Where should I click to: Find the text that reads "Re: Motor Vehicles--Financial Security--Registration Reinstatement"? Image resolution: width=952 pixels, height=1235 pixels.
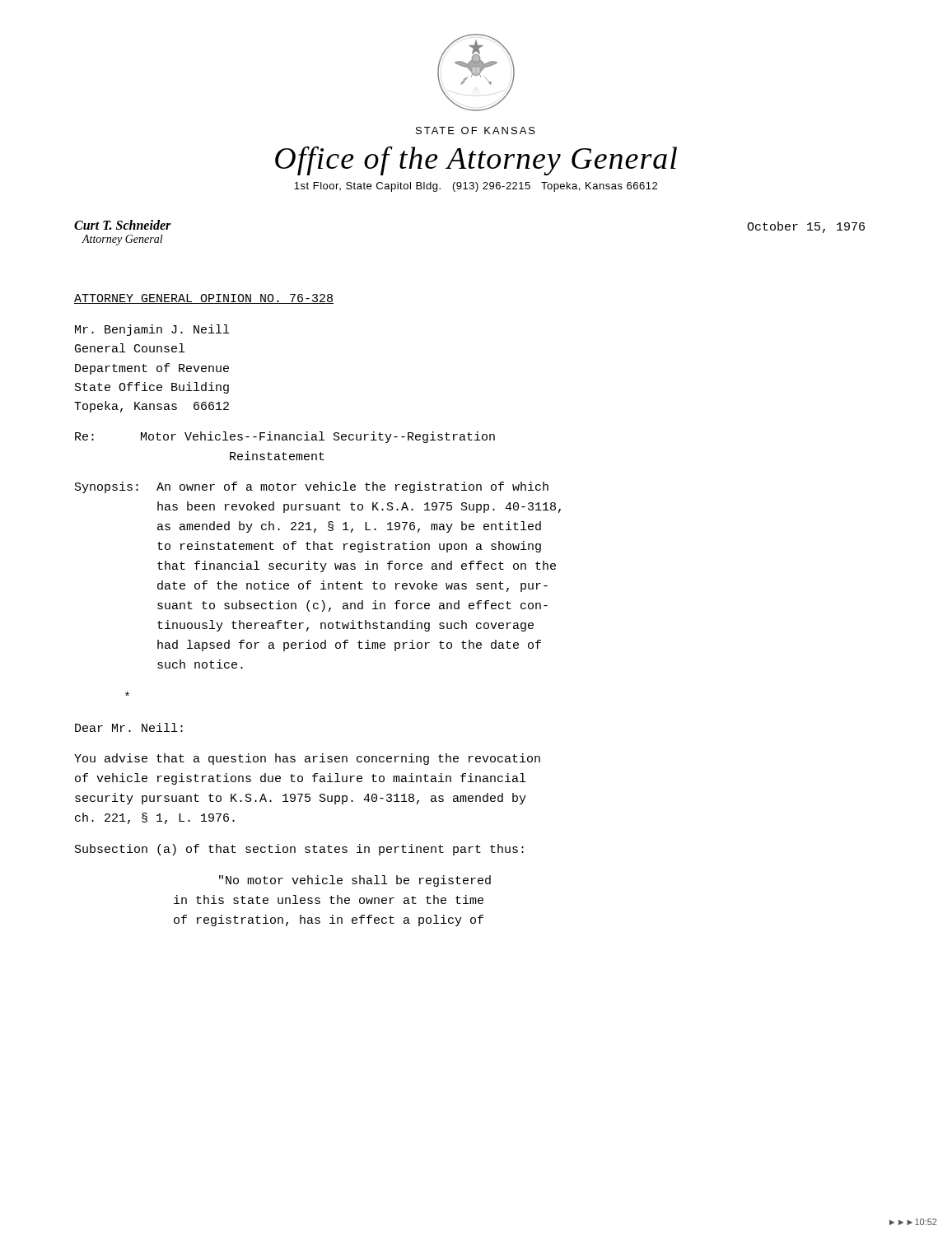point(285,447)
